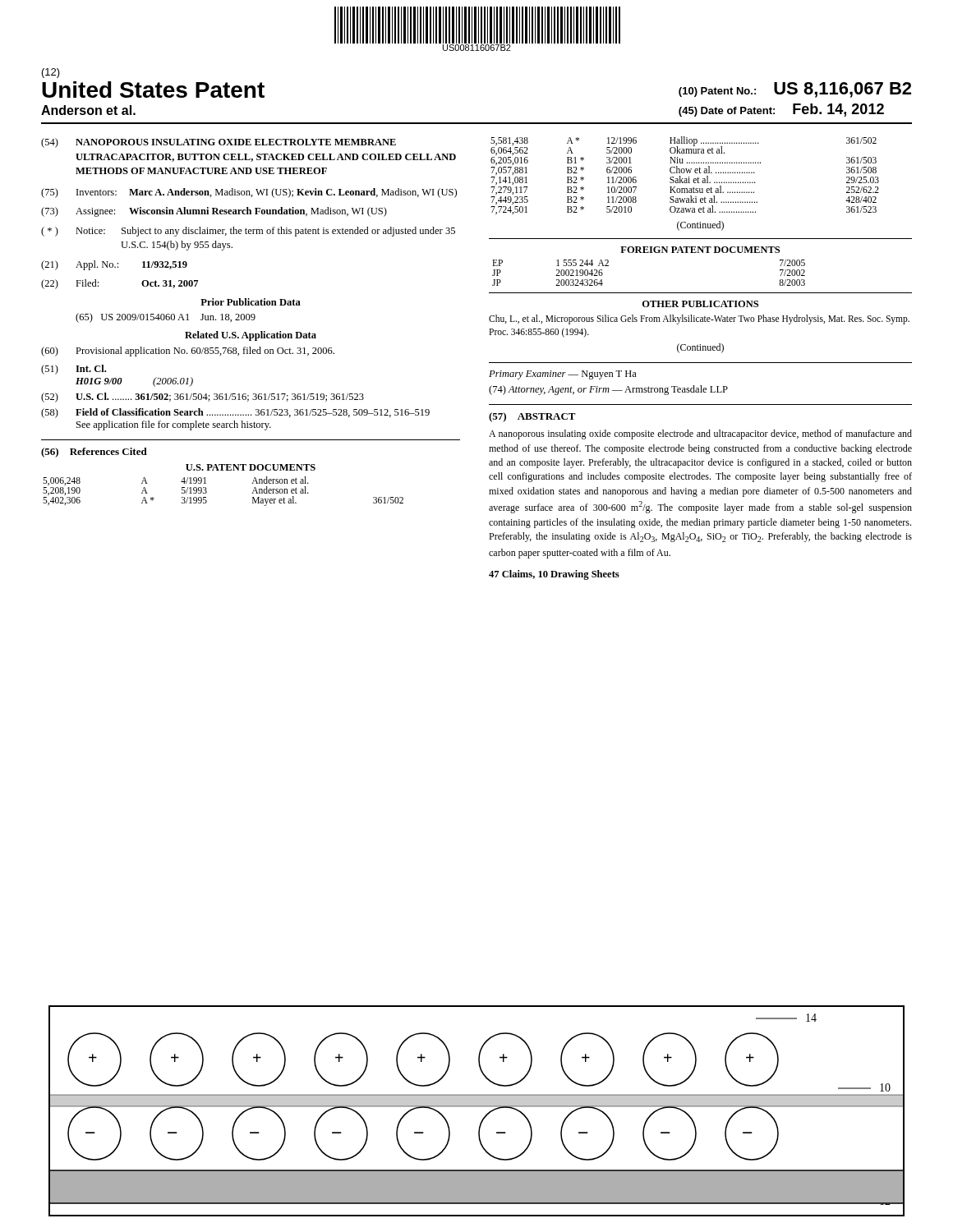Select the text block that says "(51) Int. Cl.H01G 9/00"
Image resolution: width=953 pixels, height=1232 pixels.
[117, 375]
